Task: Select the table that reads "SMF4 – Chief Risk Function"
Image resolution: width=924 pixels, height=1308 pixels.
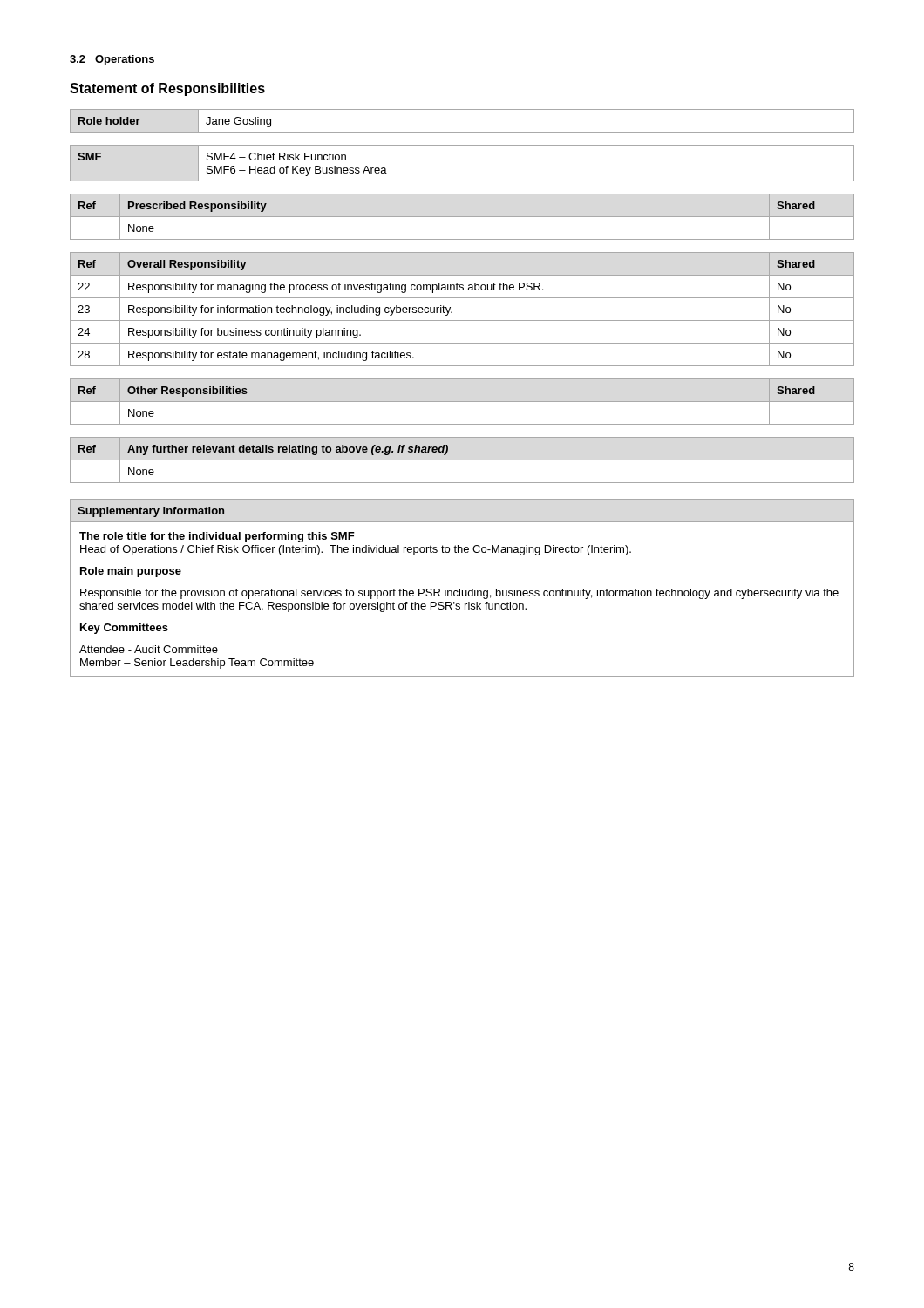Action: [462, 163]
